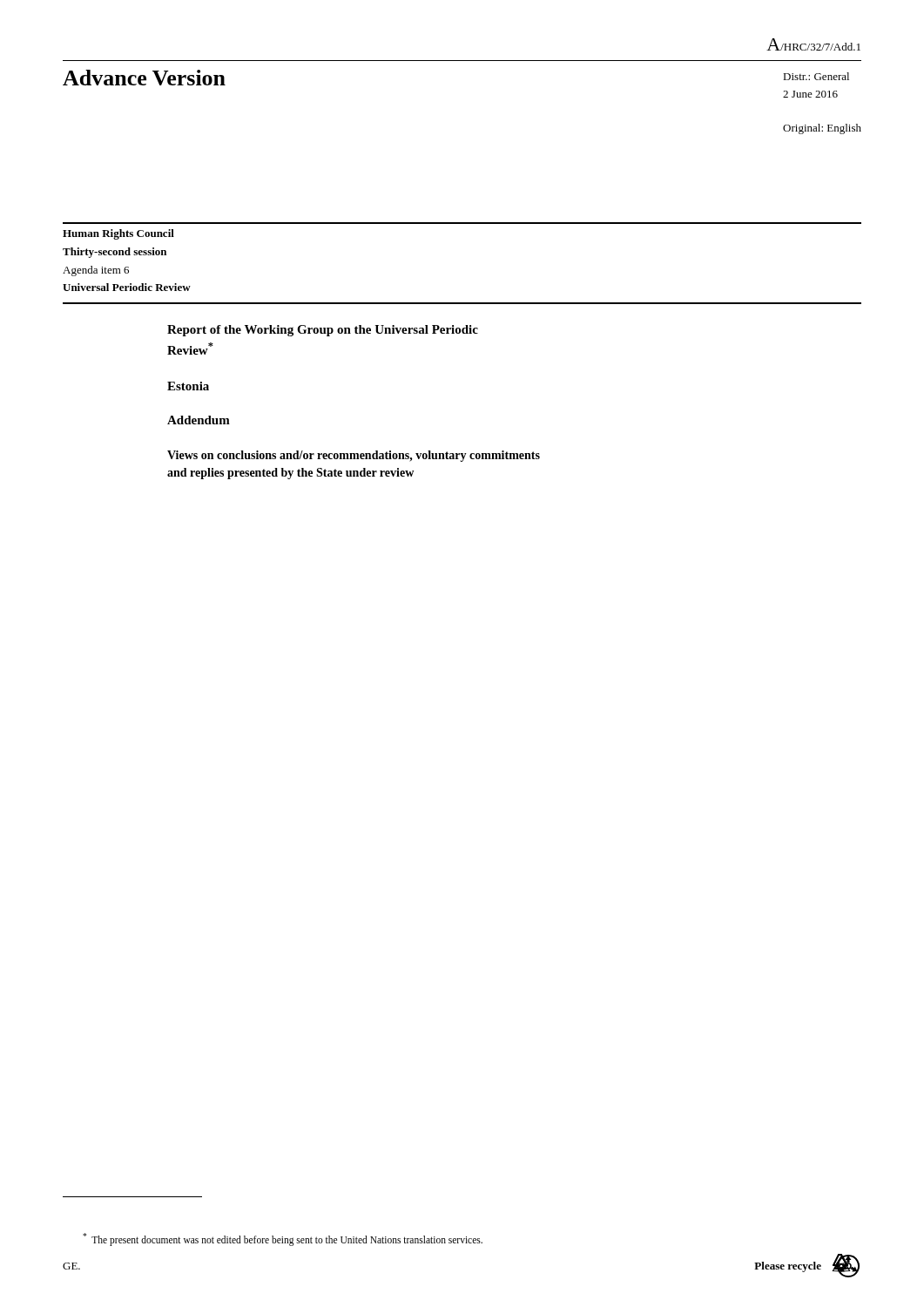Click on the block starting "Human Rights Council"
924x1307 pixels.
[127, 260]
